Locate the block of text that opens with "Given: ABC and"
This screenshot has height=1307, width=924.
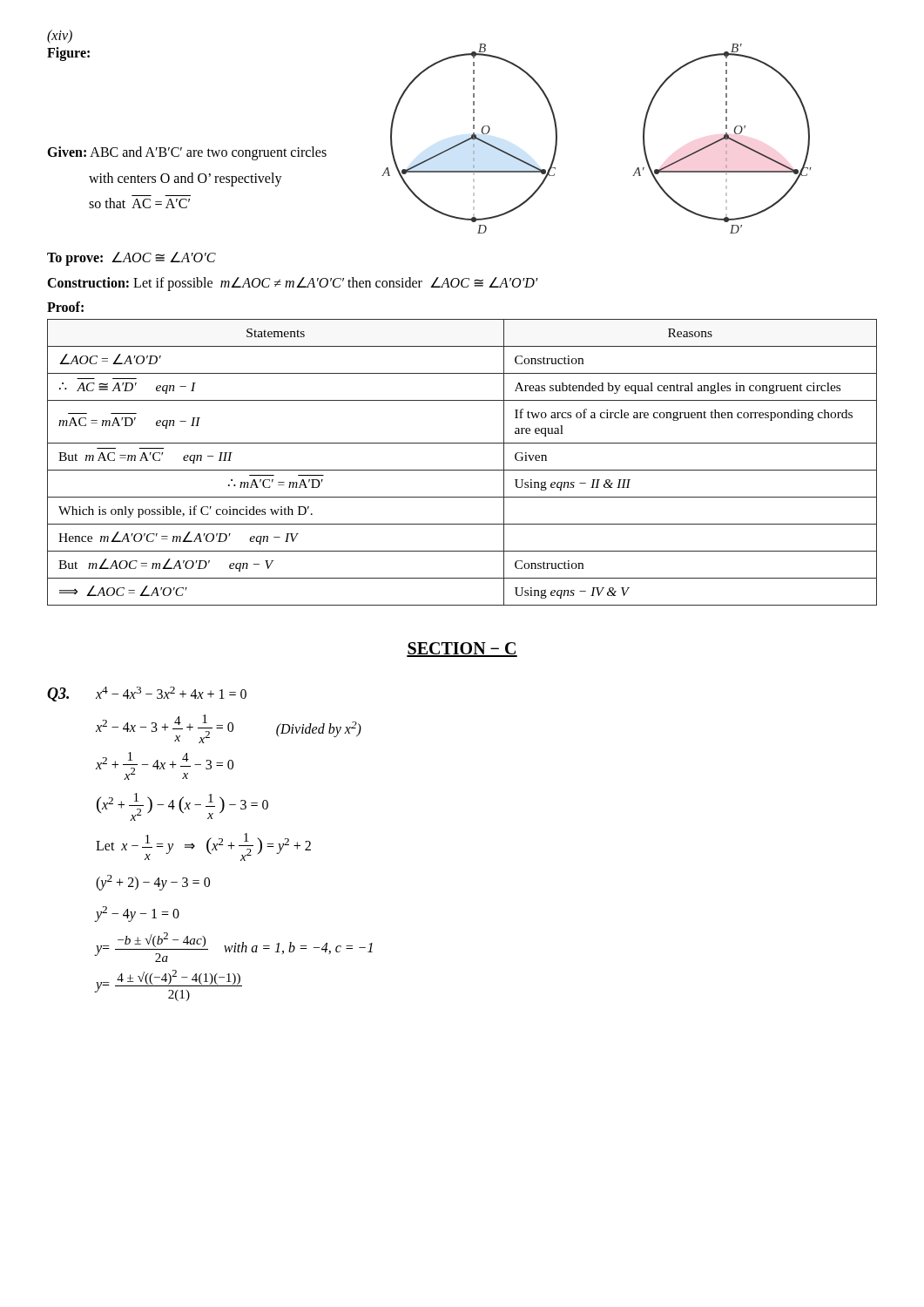click(x=187, y=178)
